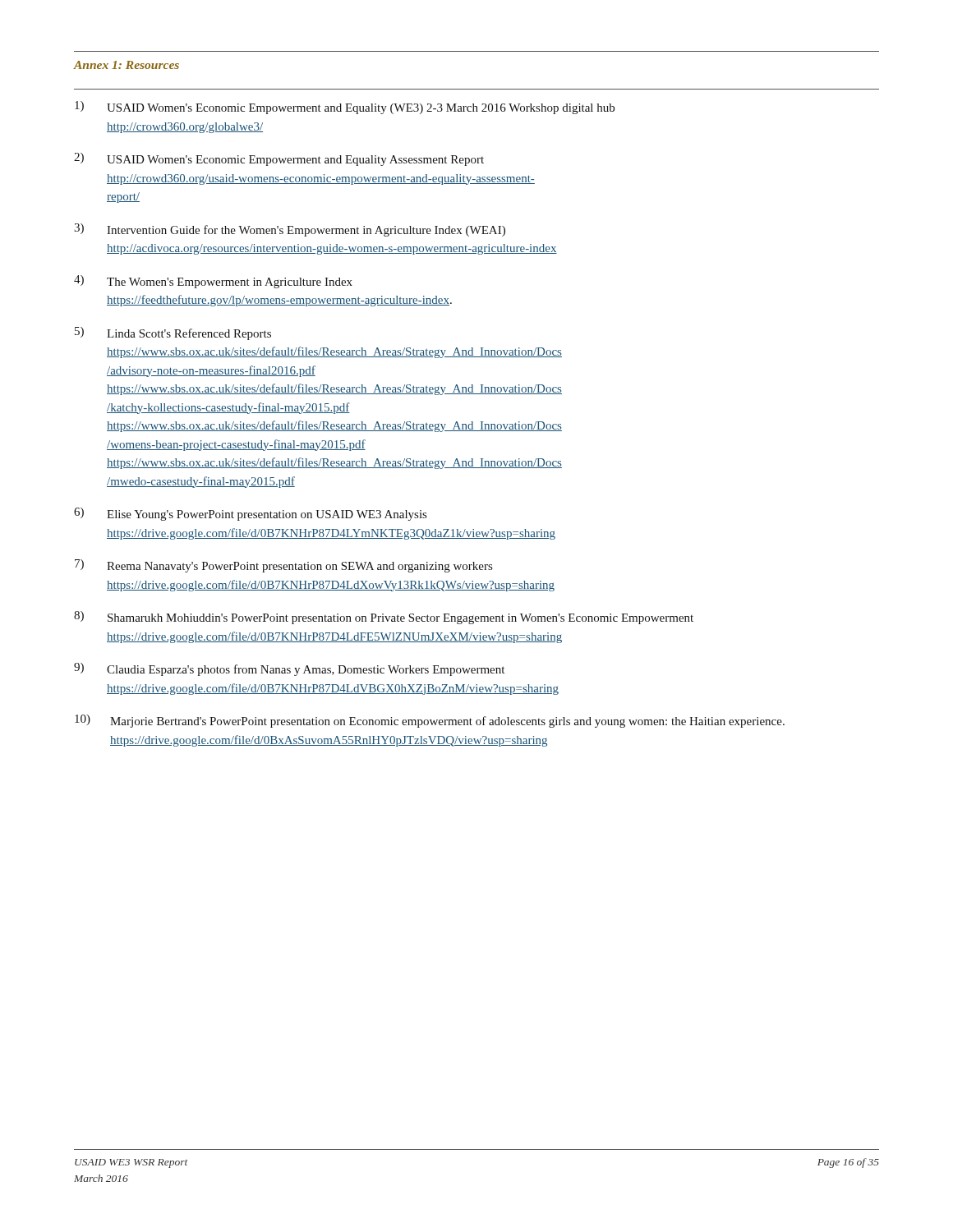The width and height of the screenshot is (953, 1232).
Task: Locate the passage starting "4) The Women's Empowerment"
Action: 213,282
